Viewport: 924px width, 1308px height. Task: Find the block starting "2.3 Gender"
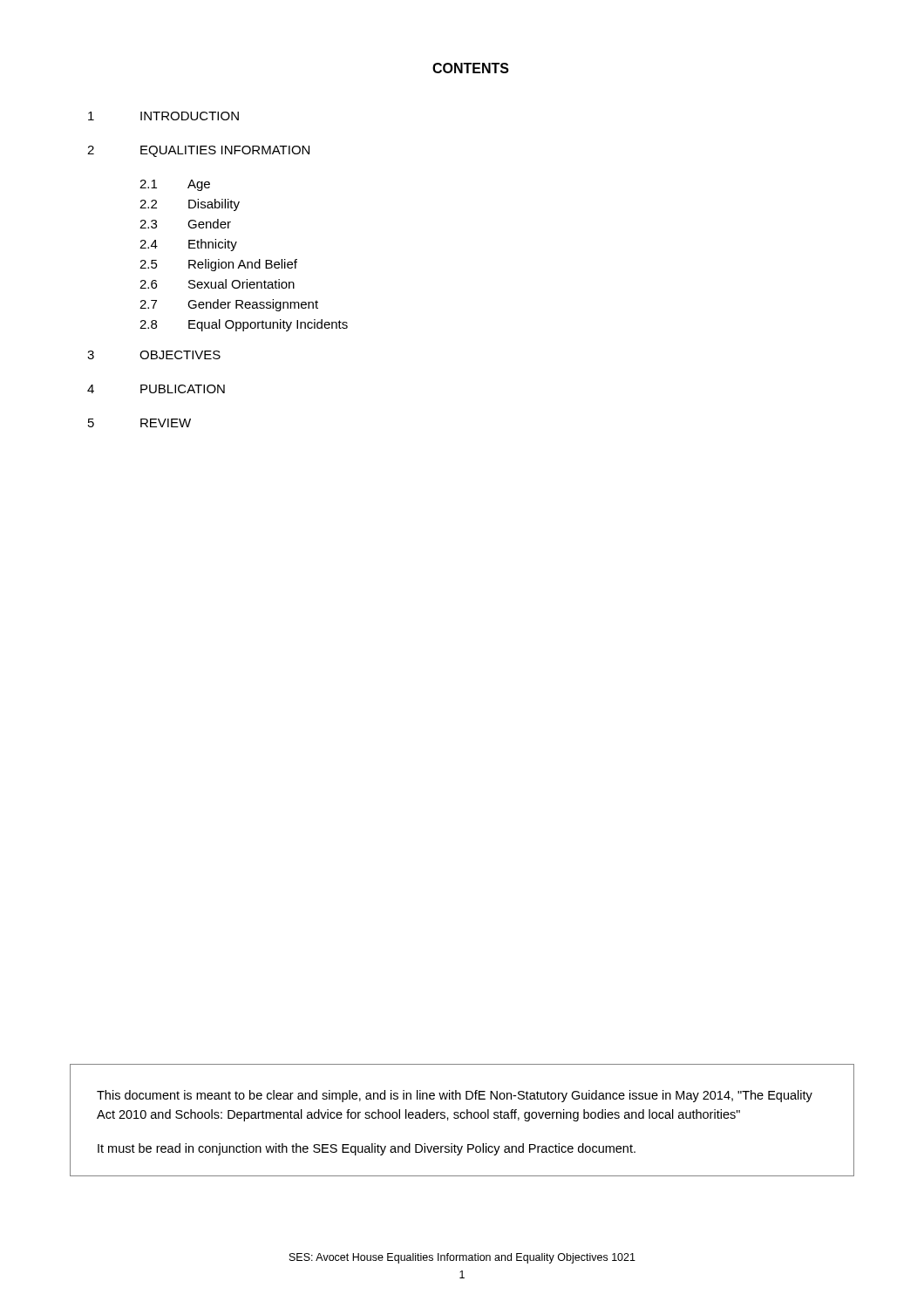[185, 224]
